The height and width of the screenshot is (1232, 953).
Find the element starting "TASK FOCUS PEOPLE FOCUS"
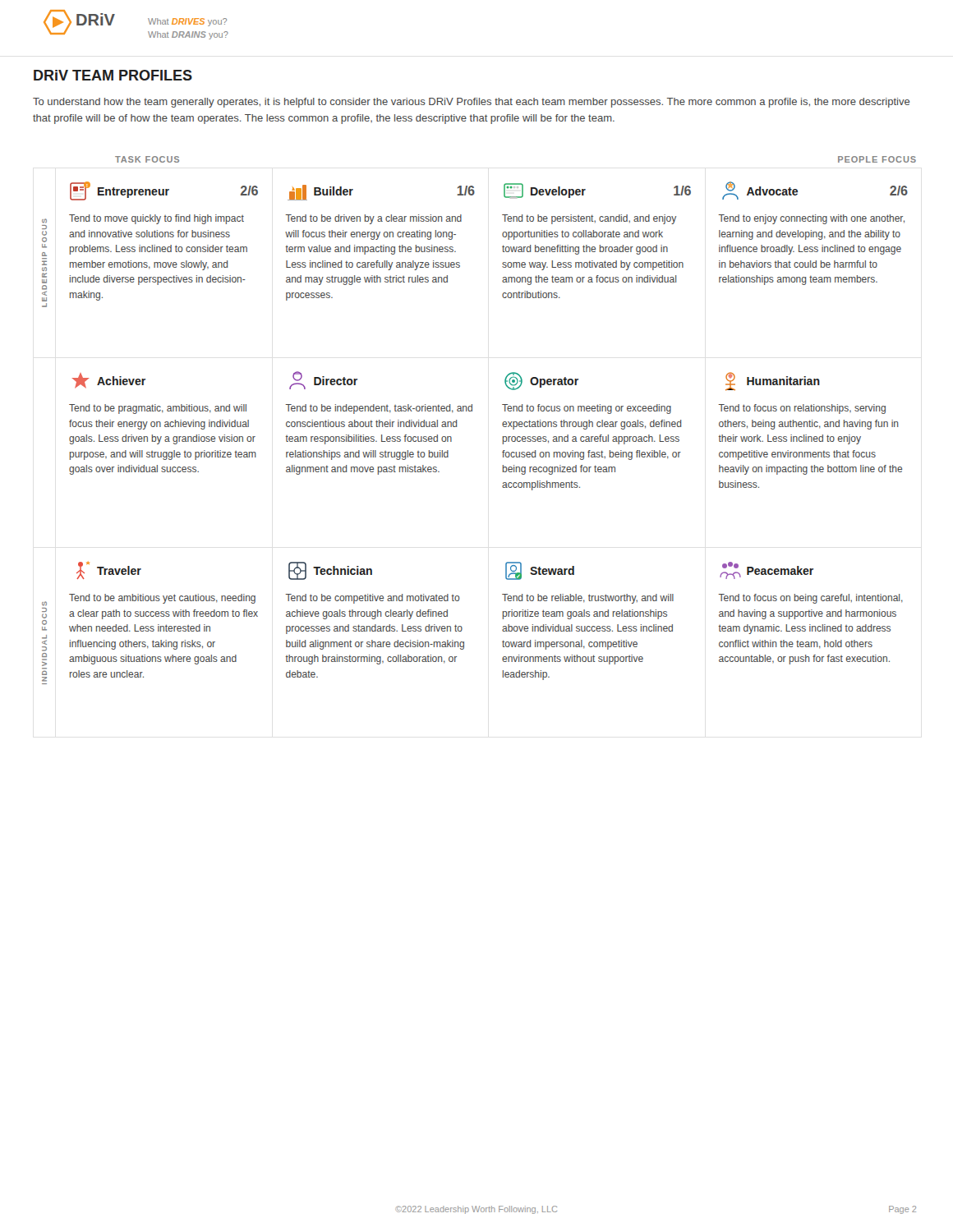[147, 160]
